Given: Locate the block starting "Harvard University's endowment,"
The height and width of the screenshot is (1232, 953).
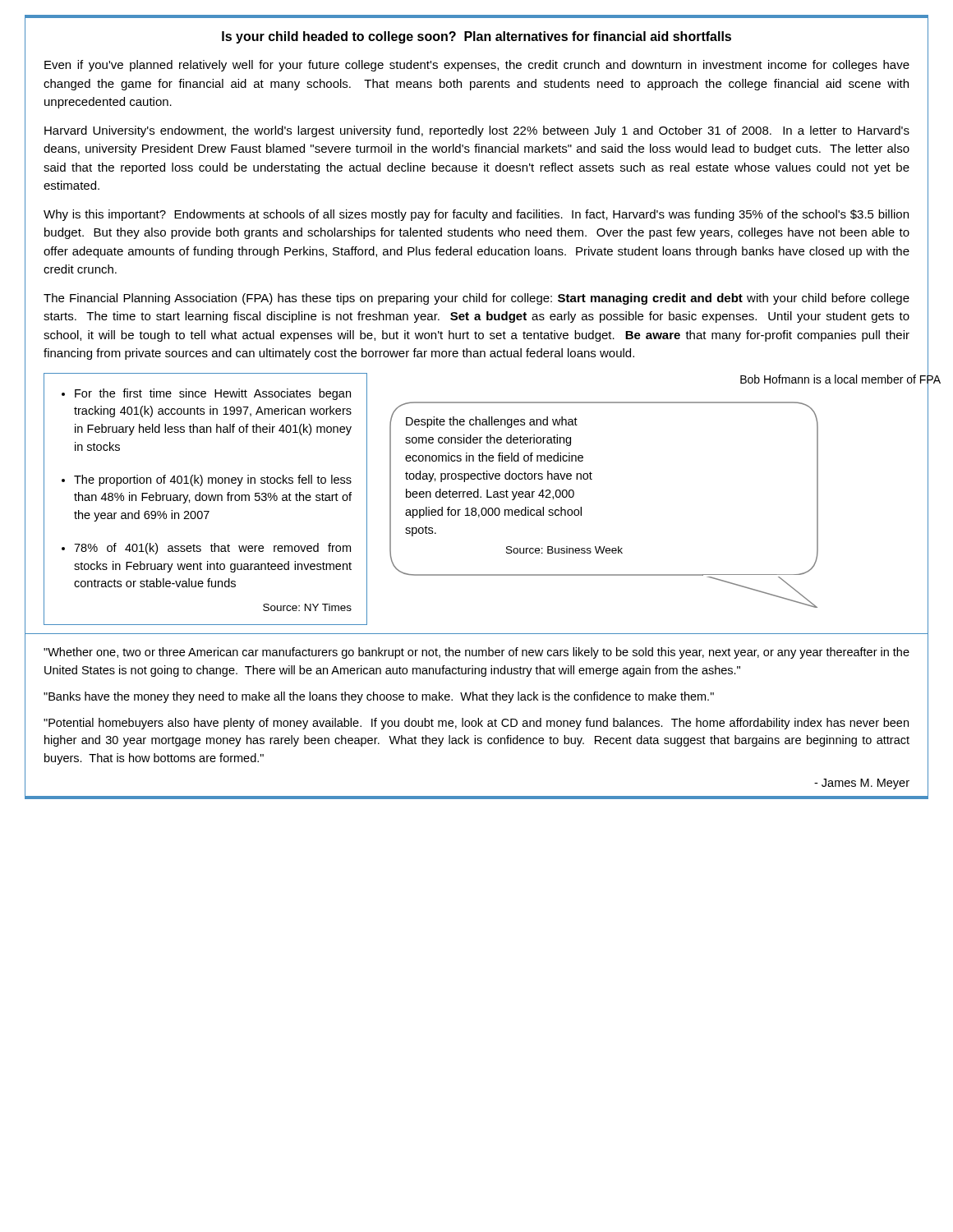Looking at the screenshot, I should (x=476, y=158).
